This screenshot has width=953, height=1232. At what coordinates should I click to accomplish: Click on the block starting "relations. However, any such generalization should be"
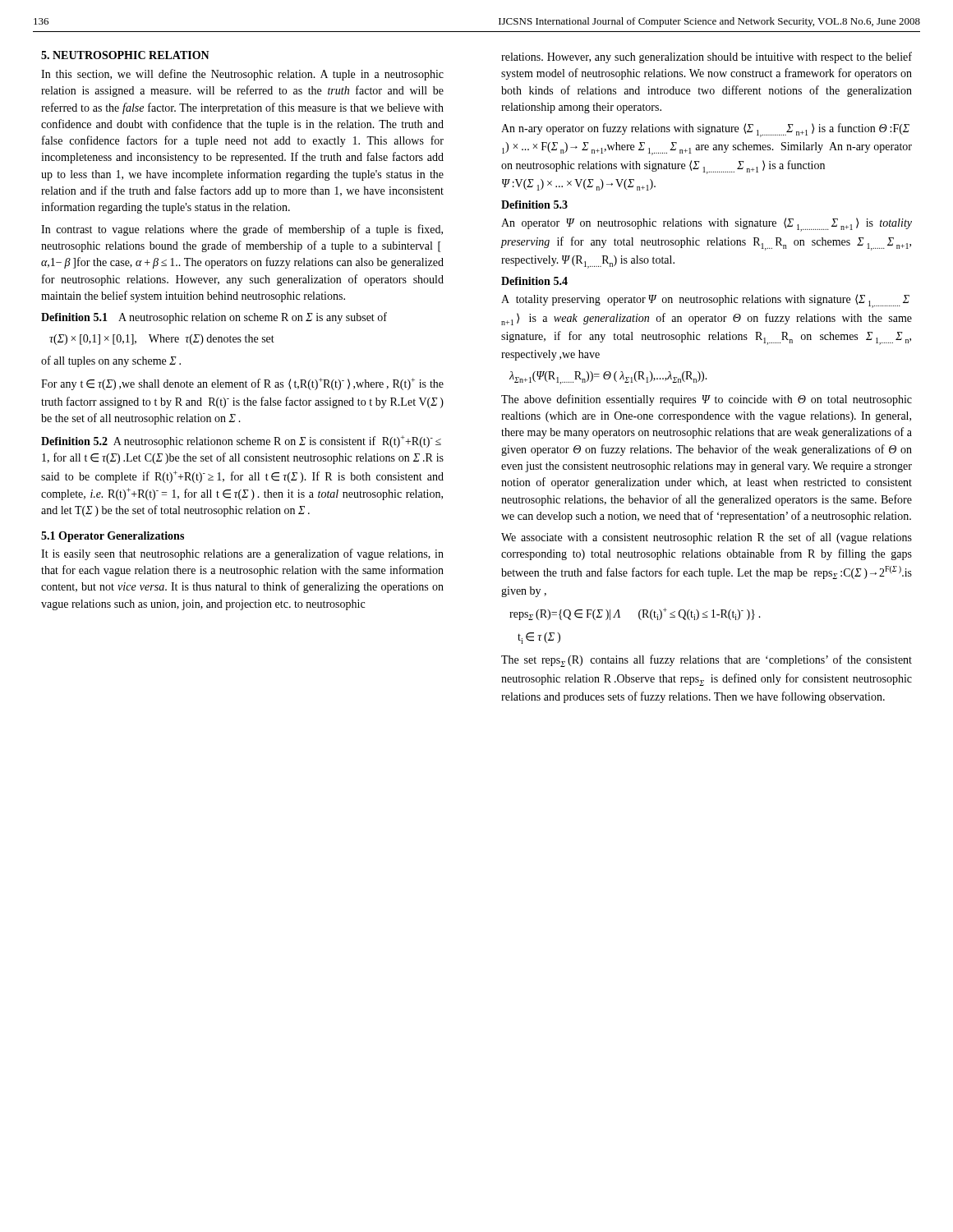coord(707,83)
